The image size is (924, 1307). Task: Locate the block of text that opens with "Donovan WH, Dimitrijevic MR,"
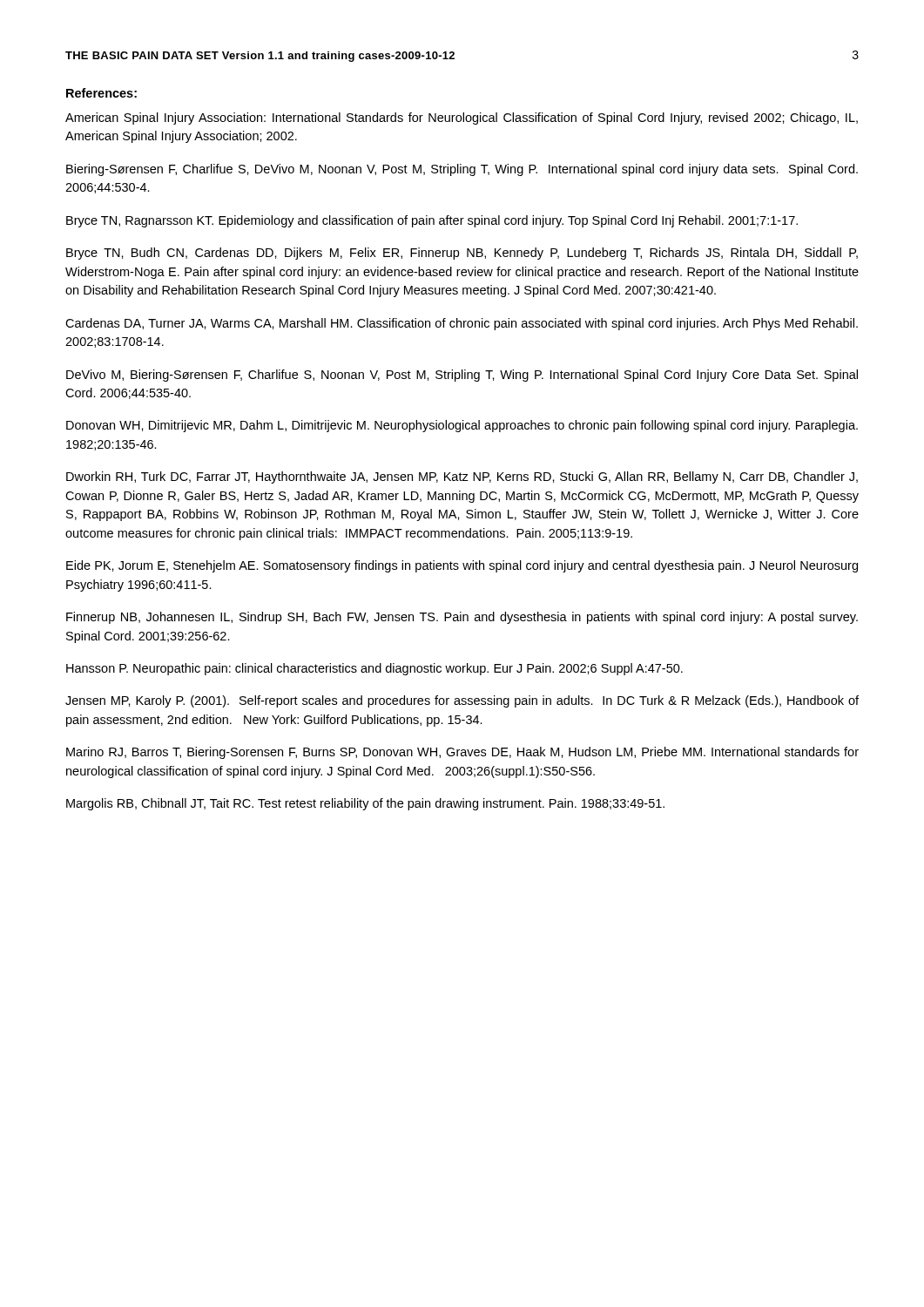pos(462,435)
